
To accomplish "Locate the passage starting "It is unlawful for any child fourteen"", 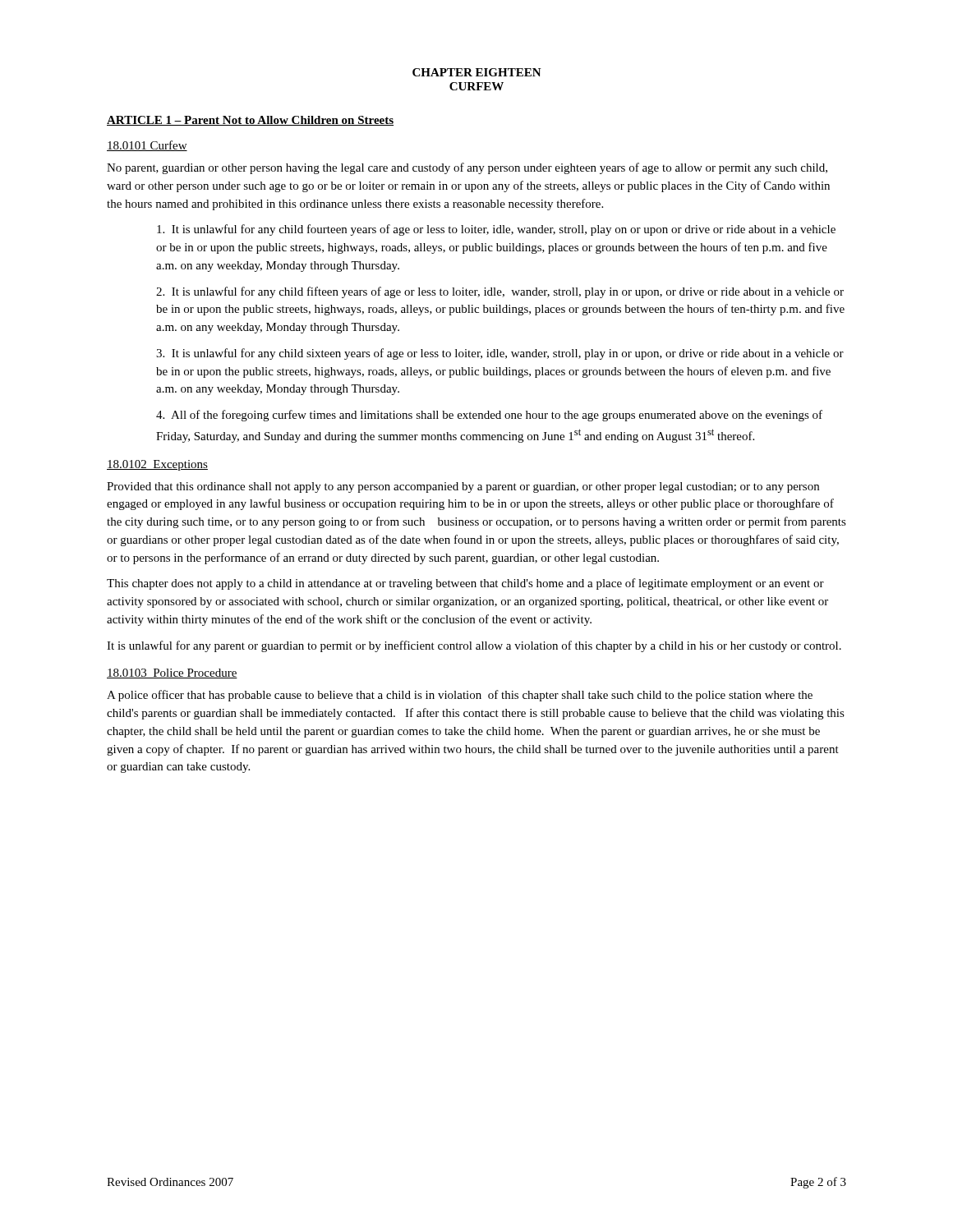I will tap(496, 247).
